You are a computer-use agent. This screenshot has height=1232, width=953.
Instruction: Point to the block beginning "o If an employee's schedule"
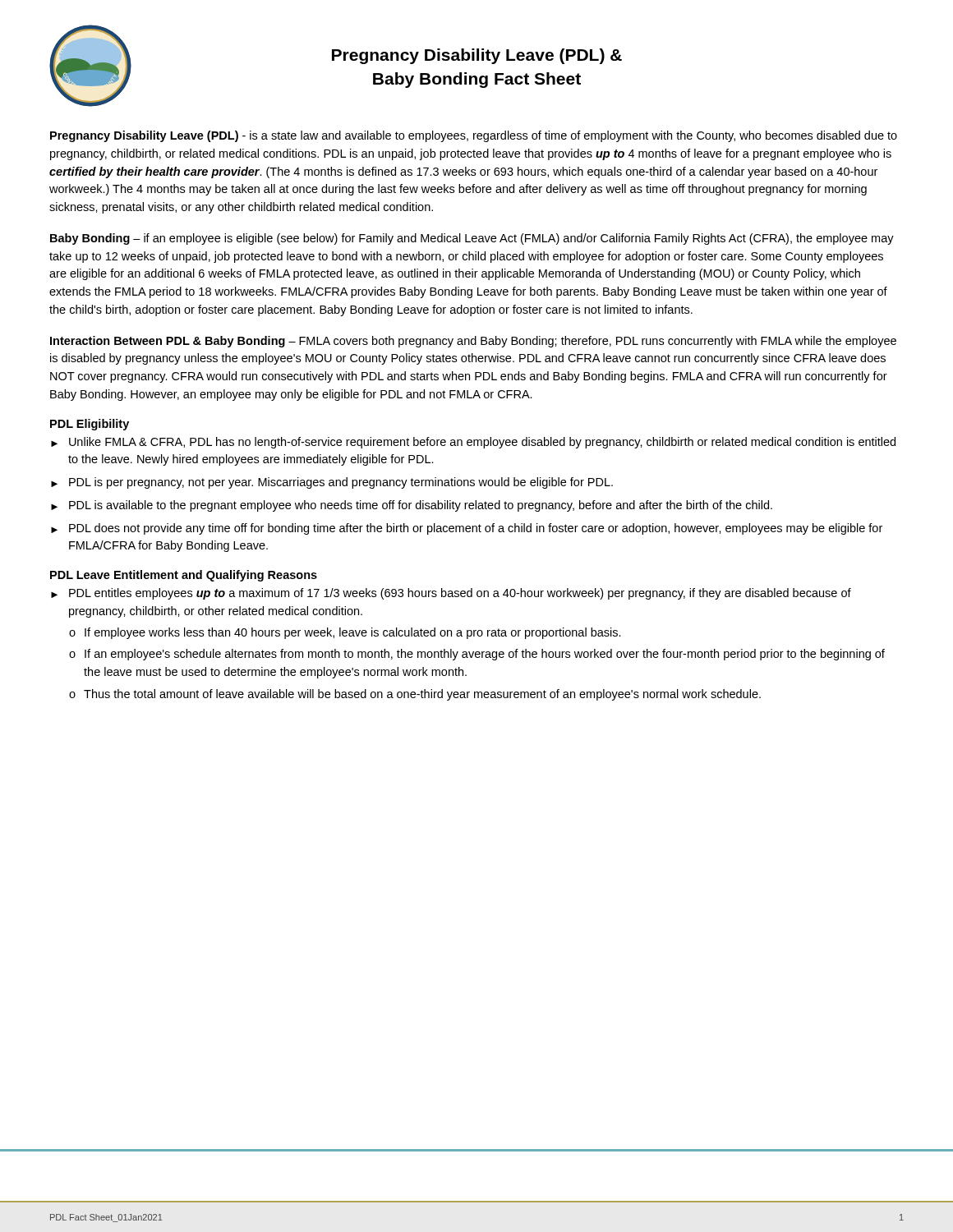pos(486,664)
